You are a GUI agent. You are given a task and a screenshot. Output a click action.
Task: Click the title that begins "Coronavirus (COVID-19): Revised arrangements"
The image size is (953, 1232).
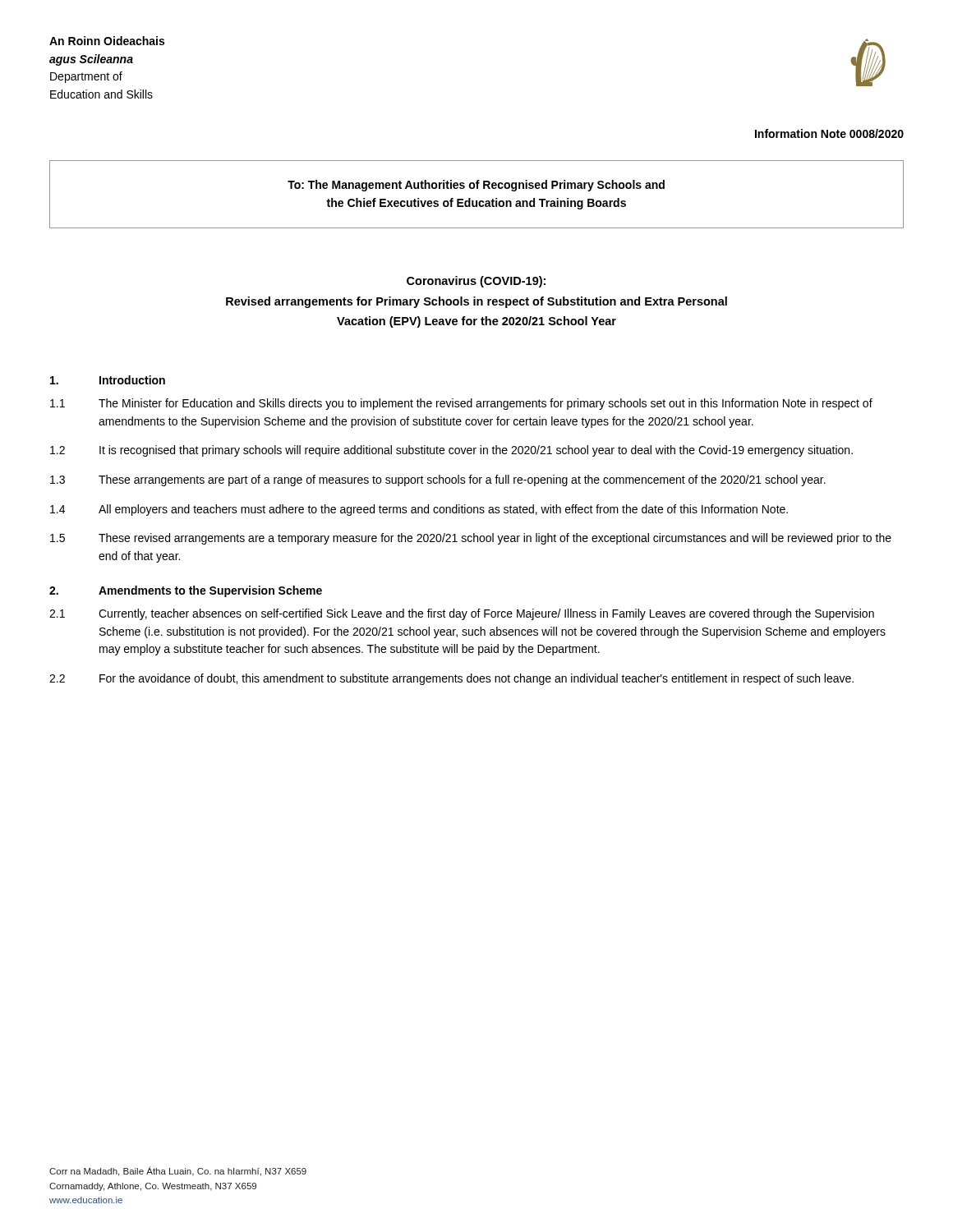click(x=476, y=301)
